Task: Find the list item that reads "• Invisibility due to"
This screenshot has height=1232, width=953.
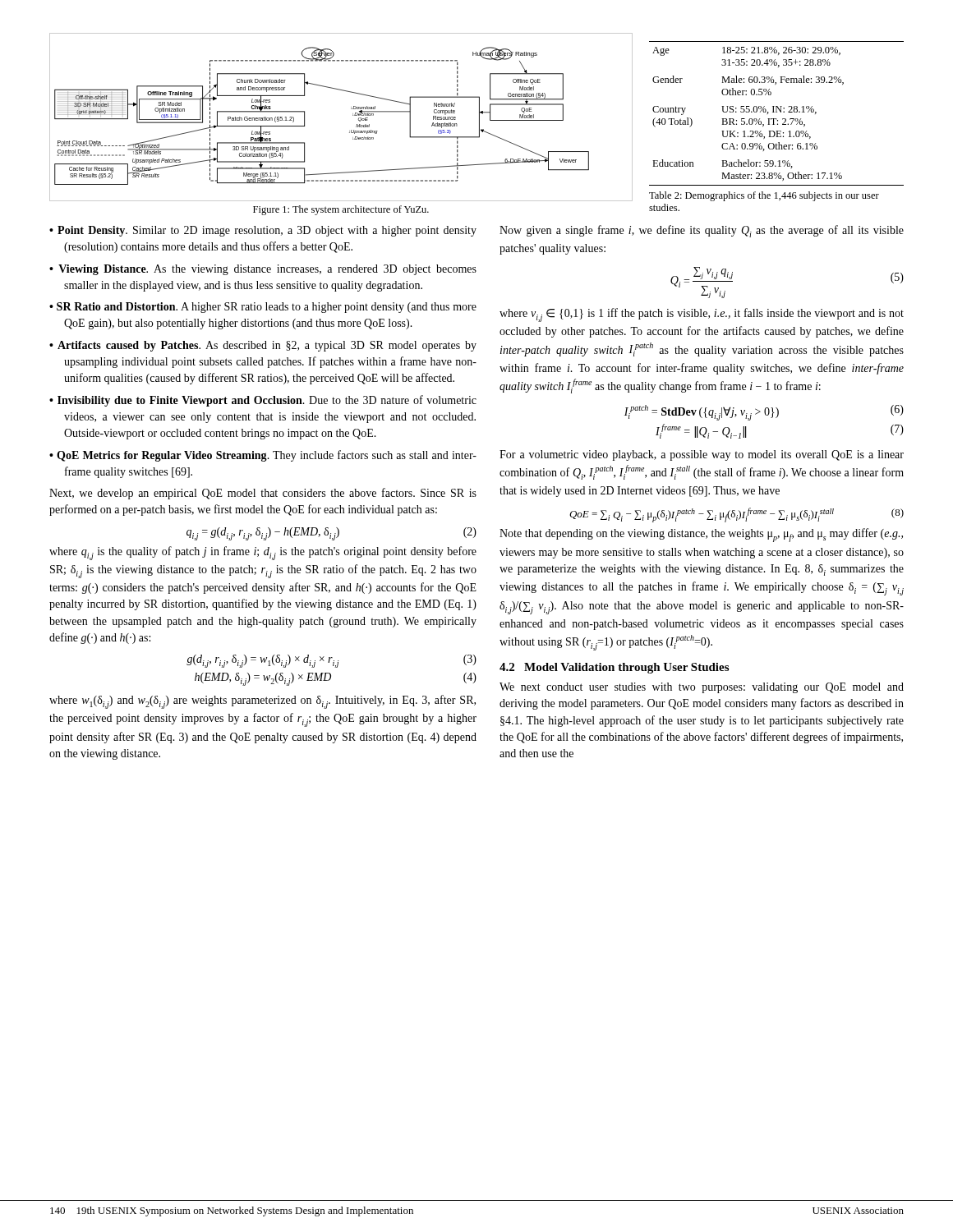Action: tap(263, 417)
